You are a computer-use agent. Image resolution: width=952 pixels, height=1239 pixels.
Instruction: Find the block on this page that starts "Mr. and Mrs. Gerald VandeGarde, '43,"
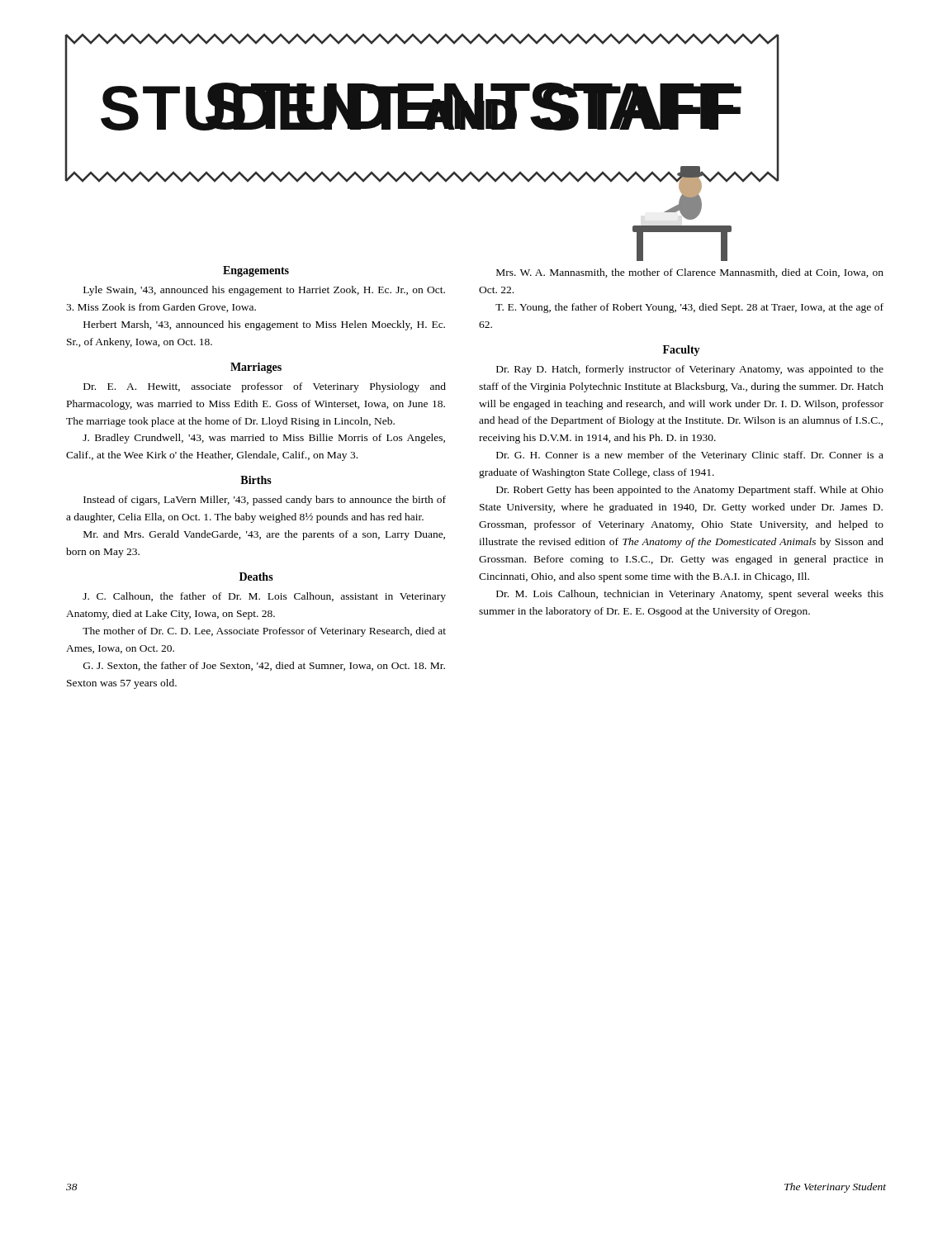256,544
